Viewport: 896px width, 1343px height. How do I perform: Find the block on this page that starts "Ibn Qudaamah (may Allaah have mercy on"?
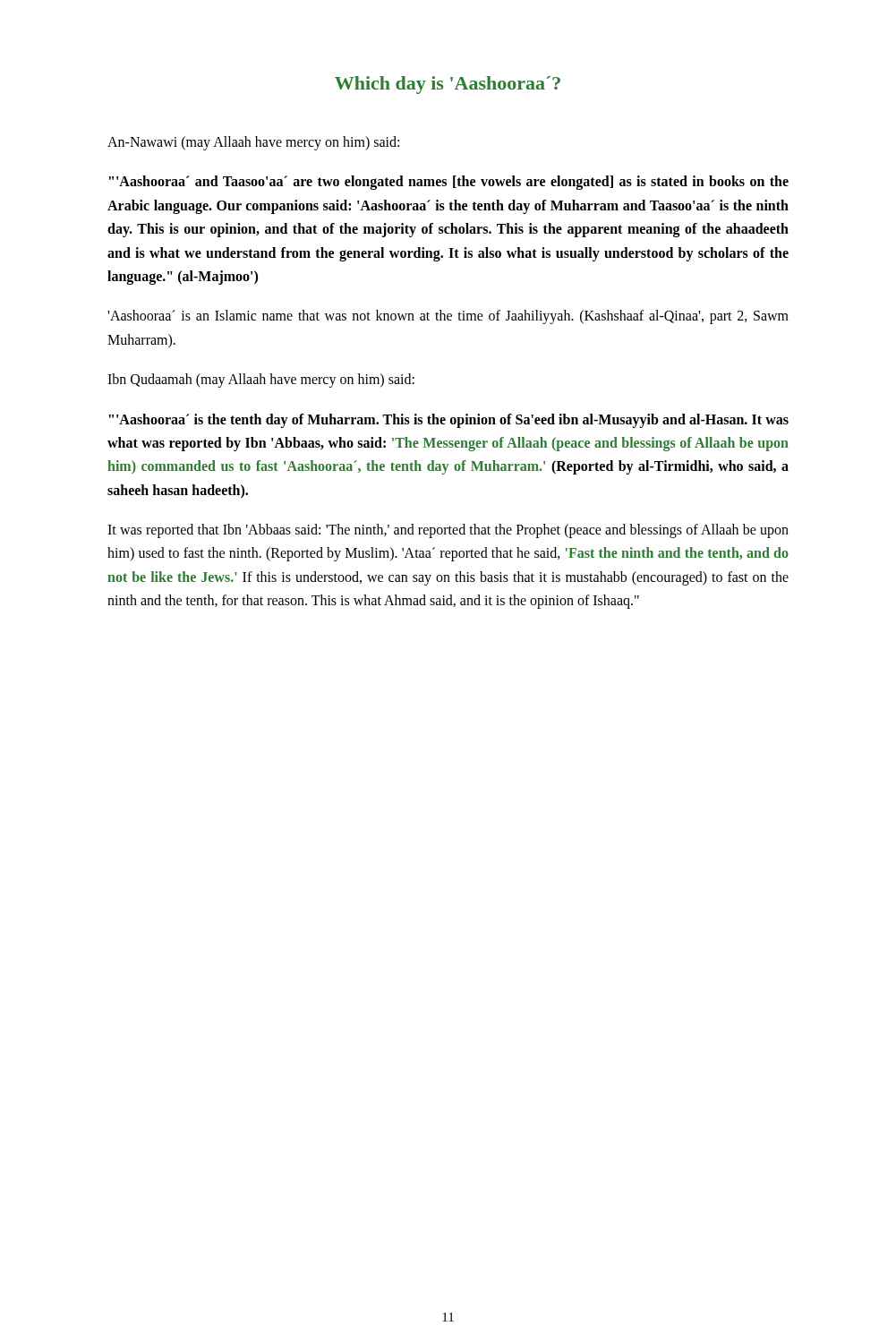point(261,379)
